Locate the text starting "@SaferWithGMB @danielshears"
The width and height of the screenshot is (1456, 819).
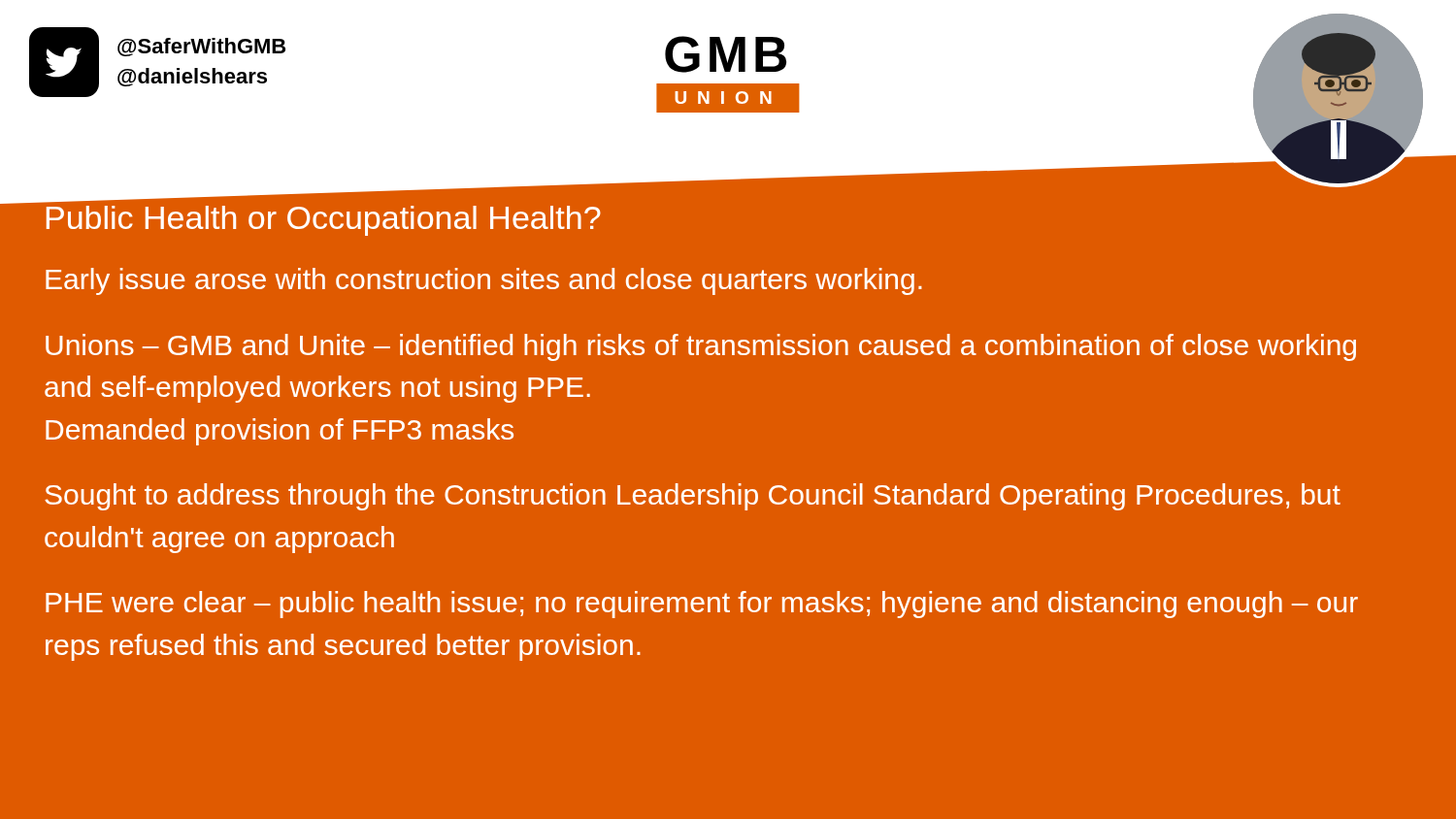tap(202, 62)
